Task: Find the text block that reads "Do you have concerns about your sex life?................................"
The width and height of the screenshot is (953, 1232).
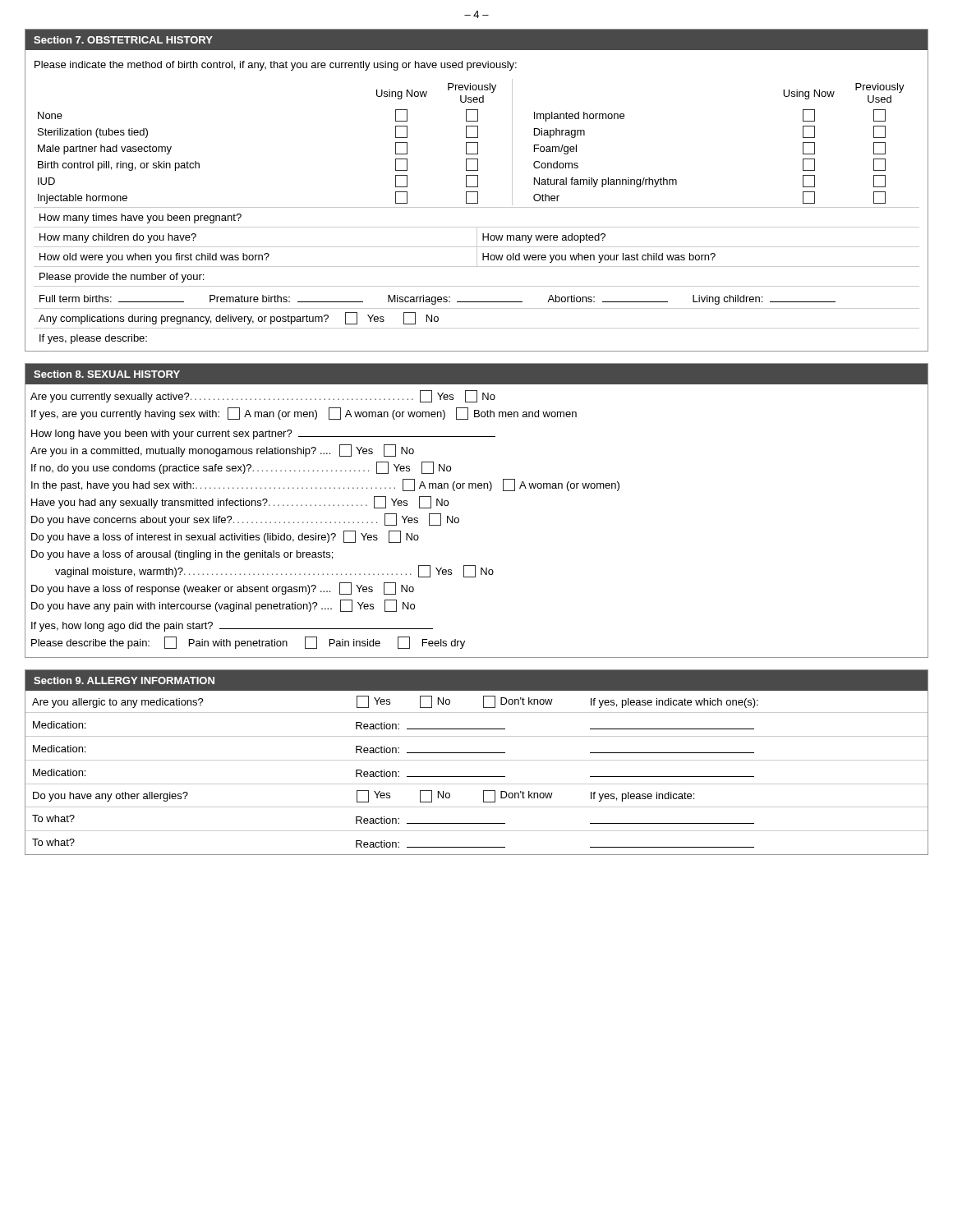Action: (x=245, y=520)
